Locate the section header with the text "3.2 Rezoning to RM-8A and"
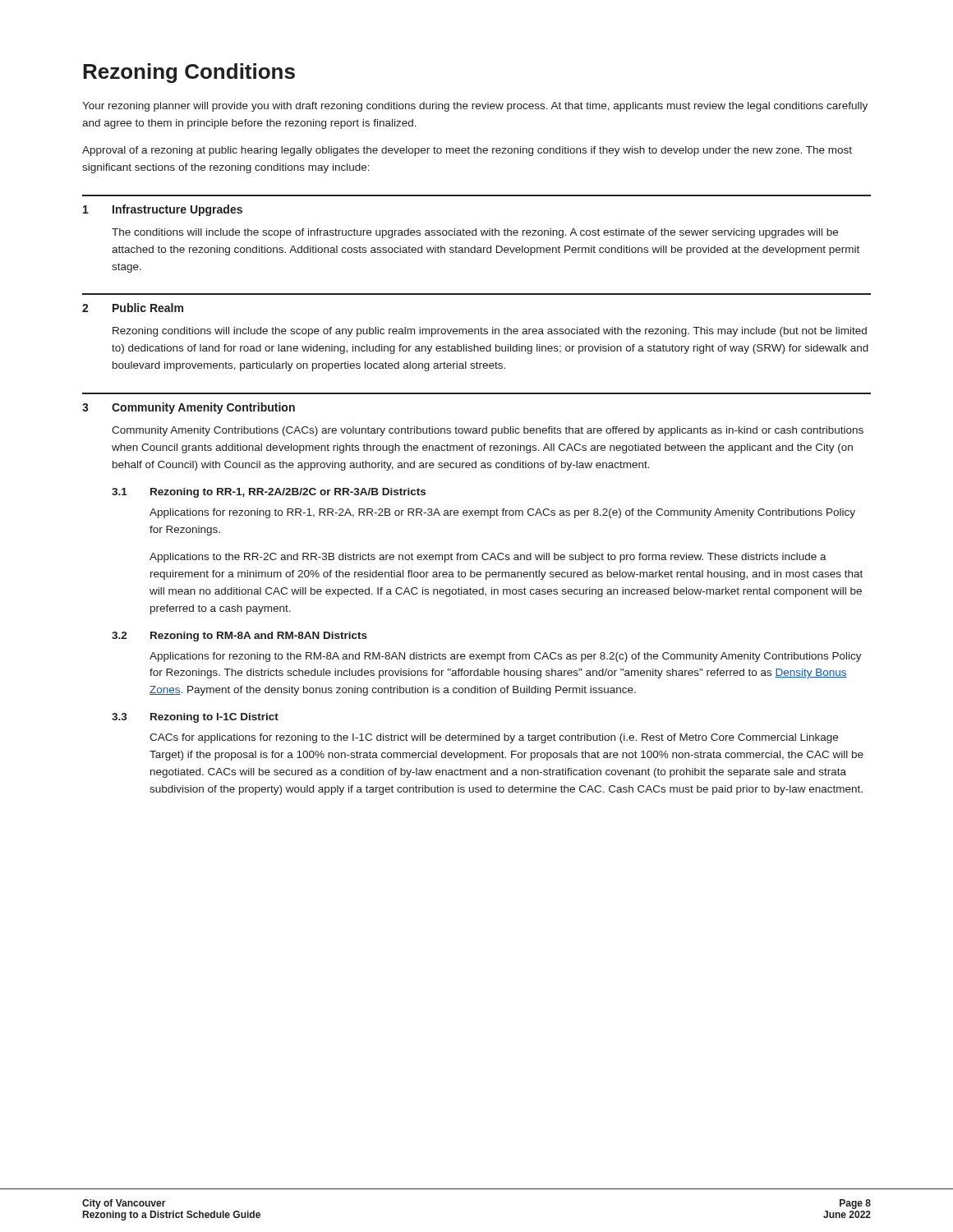953x1232 pixels. 239,635
